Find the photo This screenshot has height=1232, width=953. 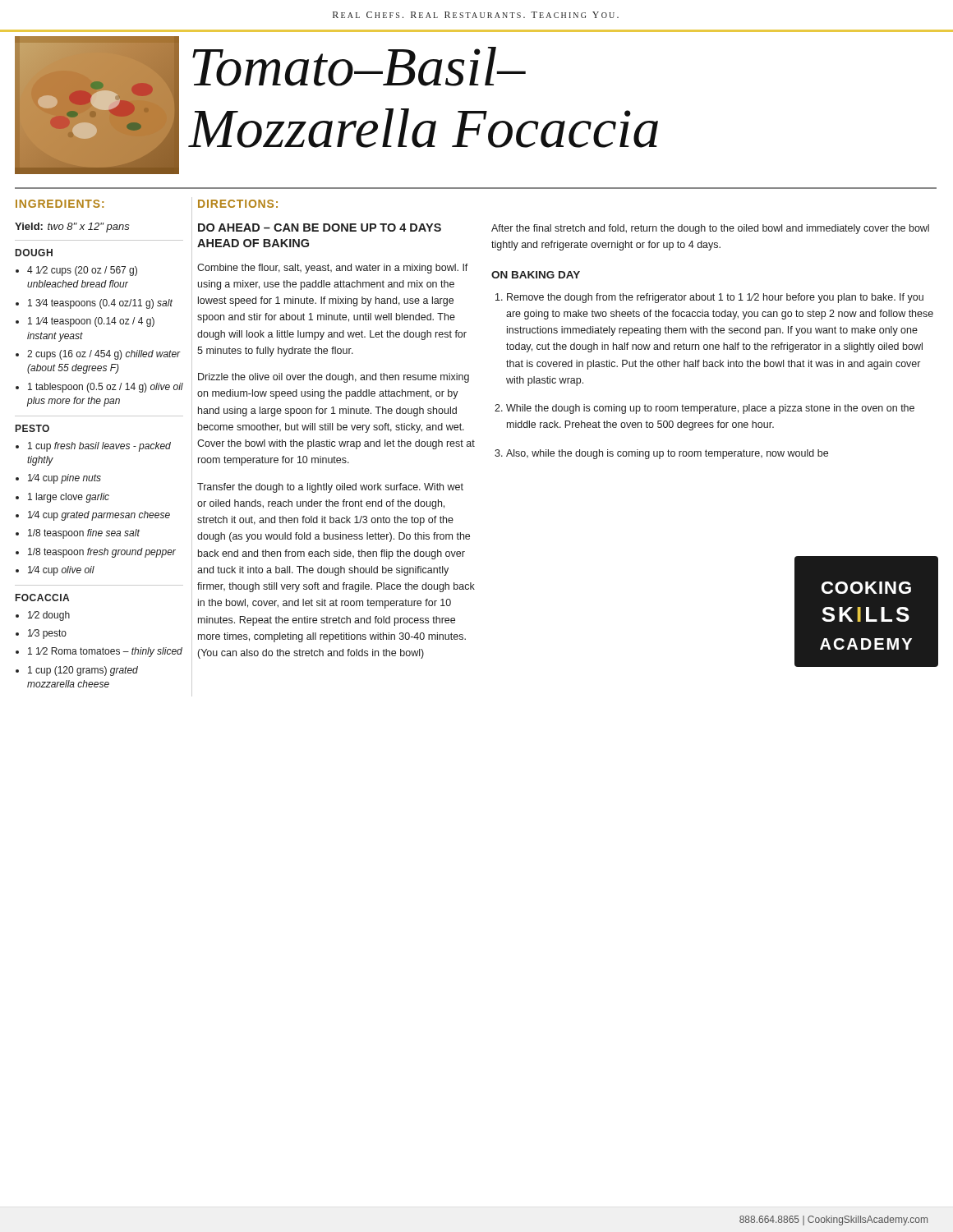pos(97,105)
